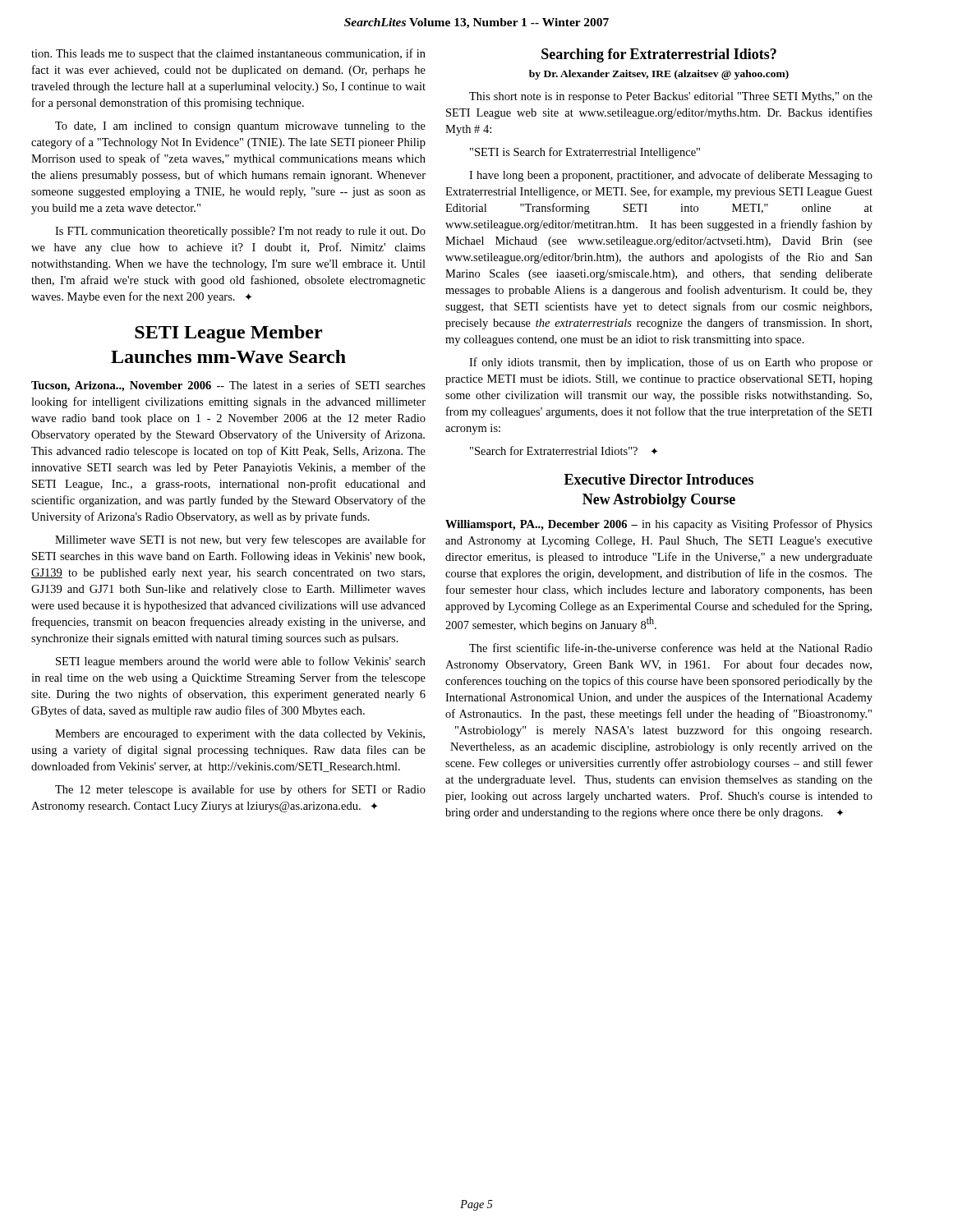This screenshot has width=953, height=1232.
Task: Locate the block starting "Is FTL communication theoretically possible? I'm not"
Action: click(x=228, y=264)
